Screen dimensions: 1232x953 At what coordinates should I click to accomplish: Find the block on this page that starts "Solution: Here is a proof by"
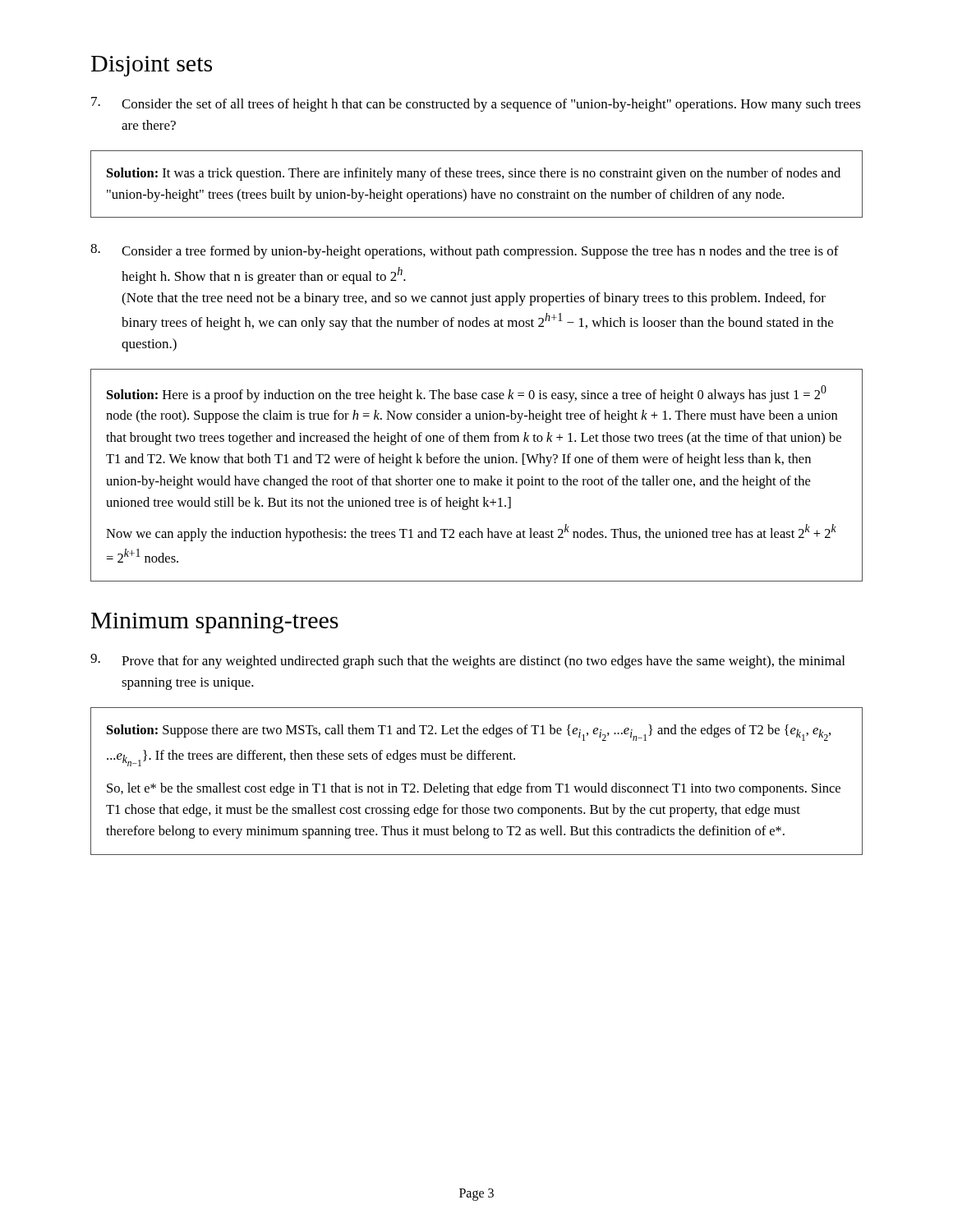point(476,475)
